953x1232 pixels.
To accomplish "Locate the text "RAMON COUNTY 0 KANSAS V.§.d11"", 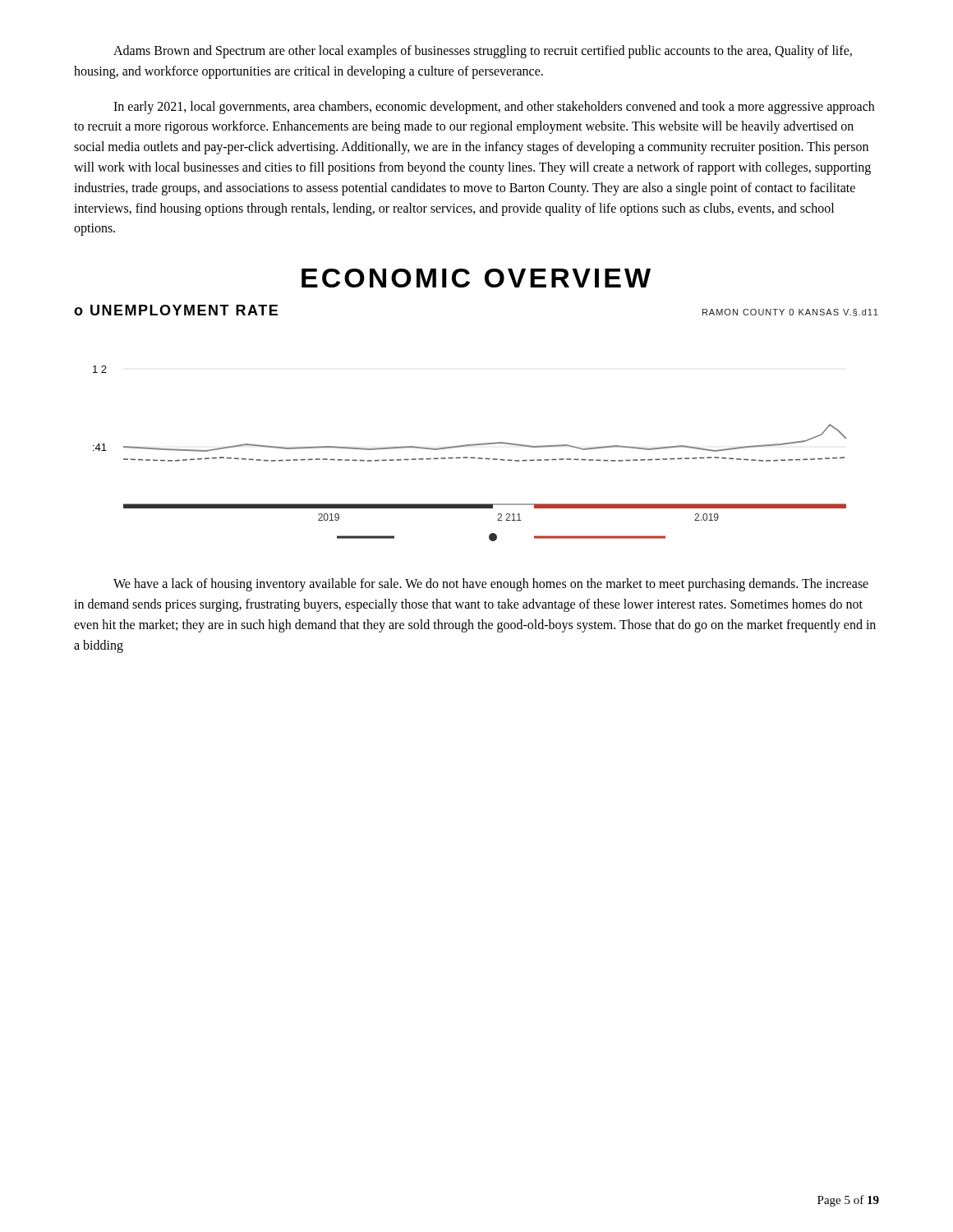I will coord(790,312).
